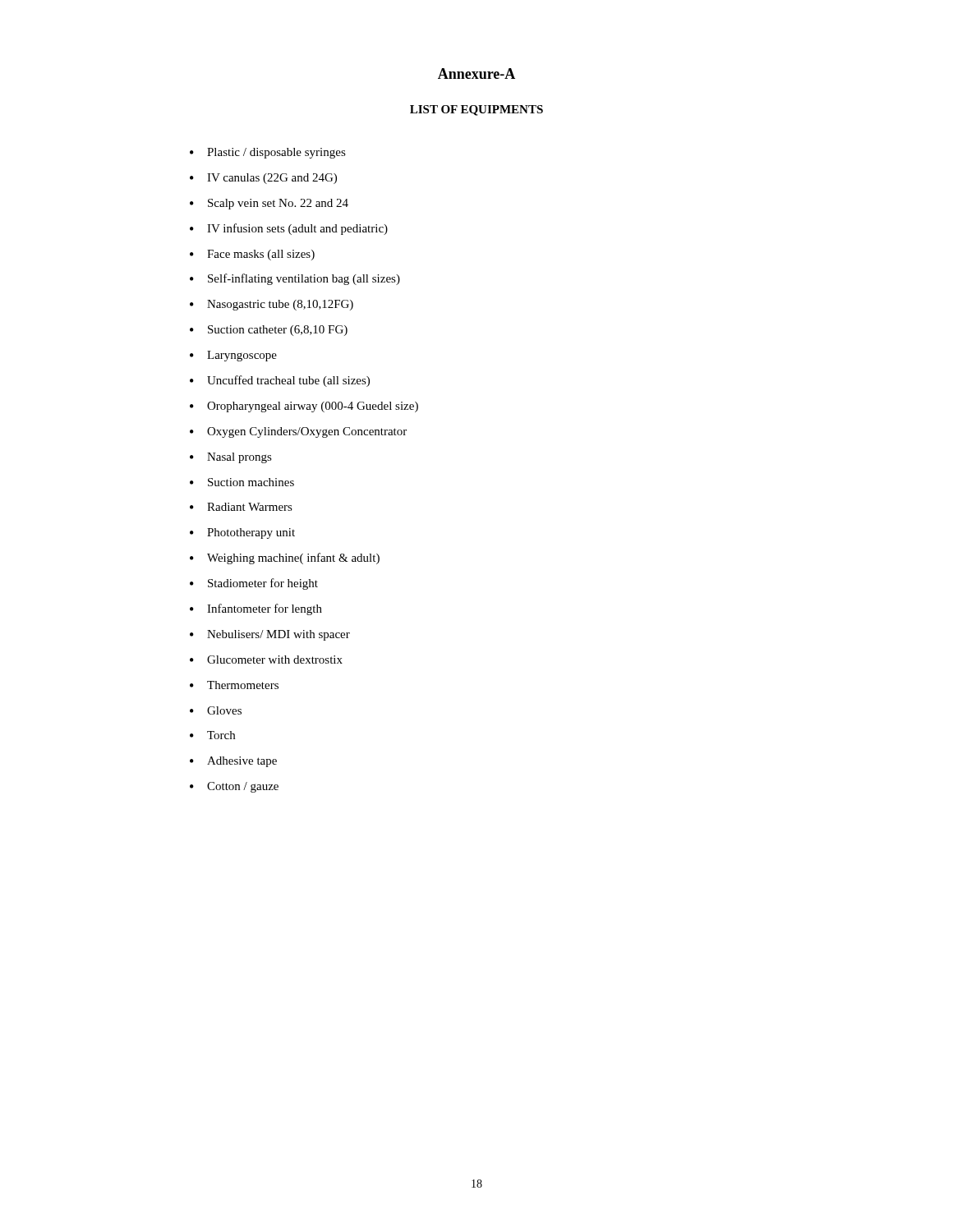Click on the region starting "•Suction machines"
Screen dimensions: 1232x953
click(242, 484)
